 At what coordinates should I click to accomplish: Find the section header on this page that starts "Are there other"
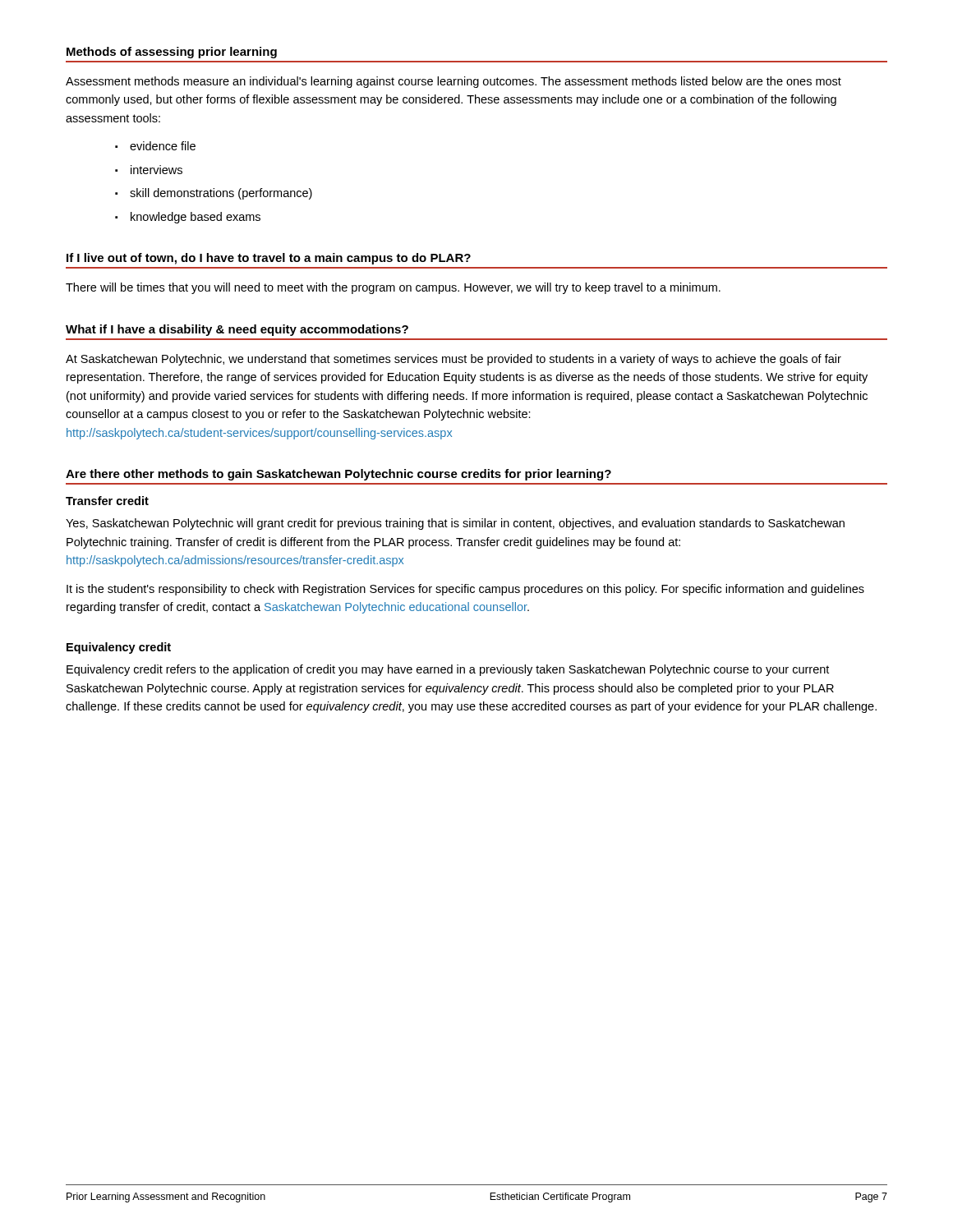pos(339,474)
